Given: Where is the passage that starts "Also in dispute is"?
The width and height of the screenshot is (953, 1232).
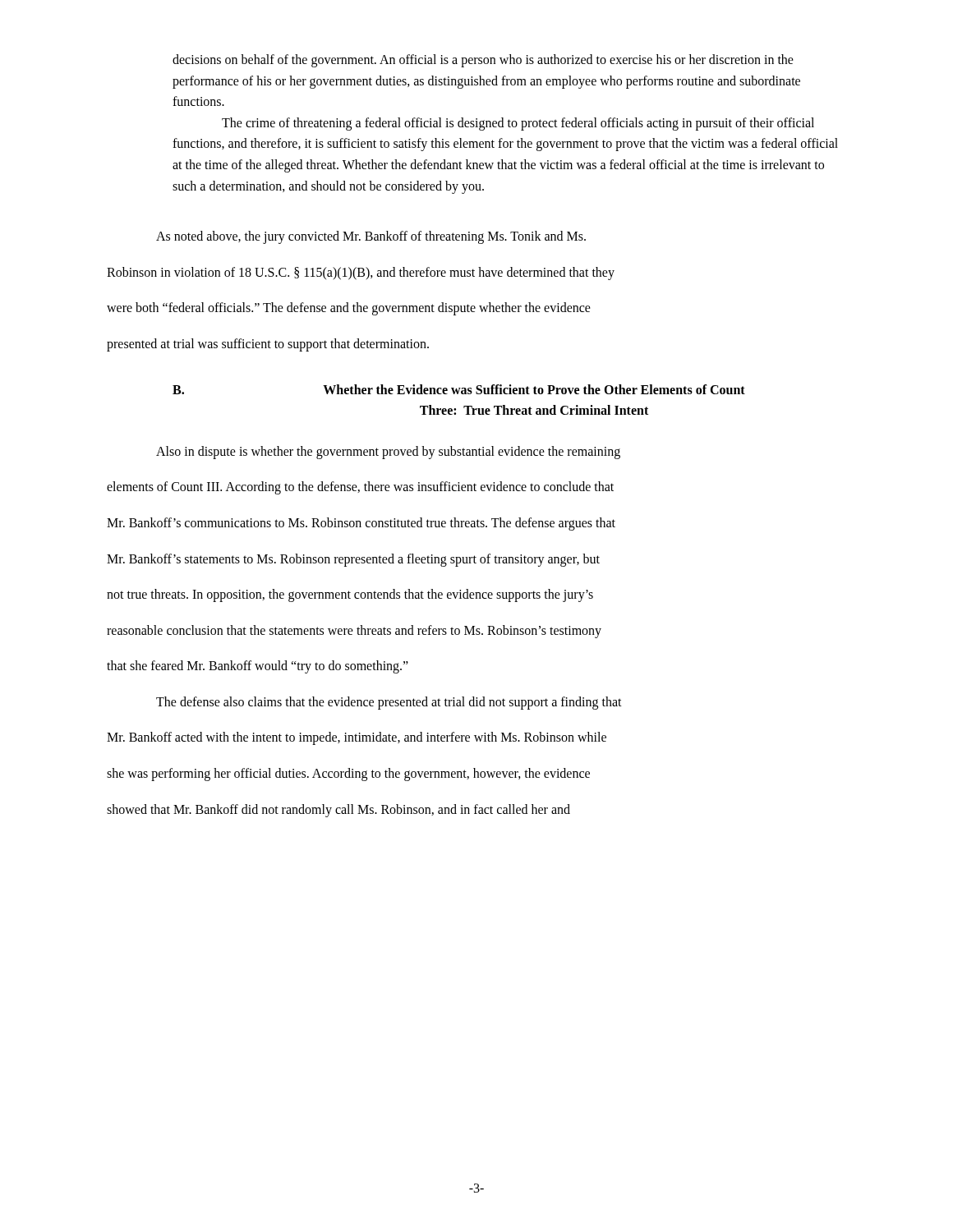Looking at the screenshot, I should point(476,559).
